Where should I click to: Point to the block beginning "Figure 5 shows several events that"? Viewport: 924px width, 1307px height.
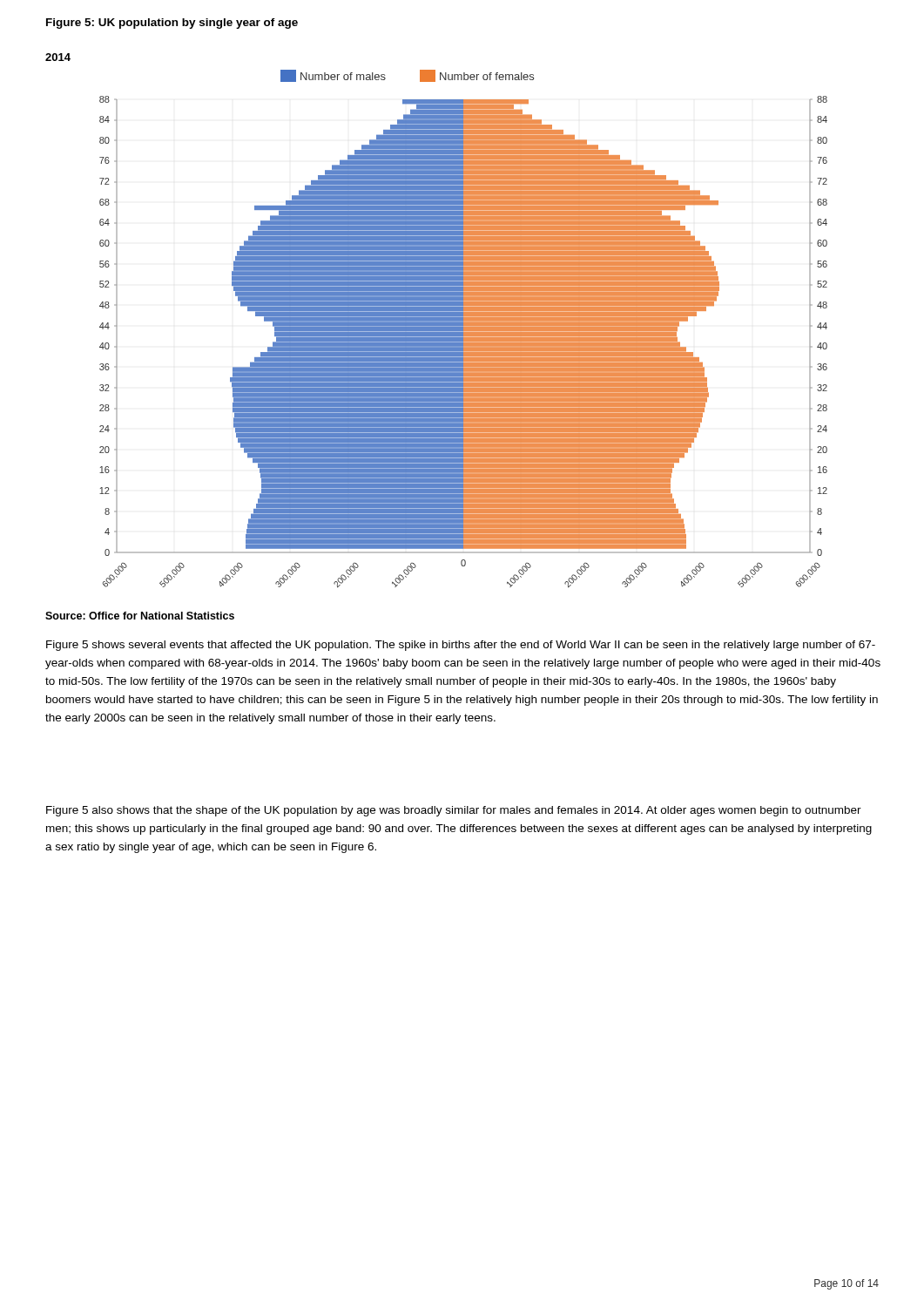463,681
